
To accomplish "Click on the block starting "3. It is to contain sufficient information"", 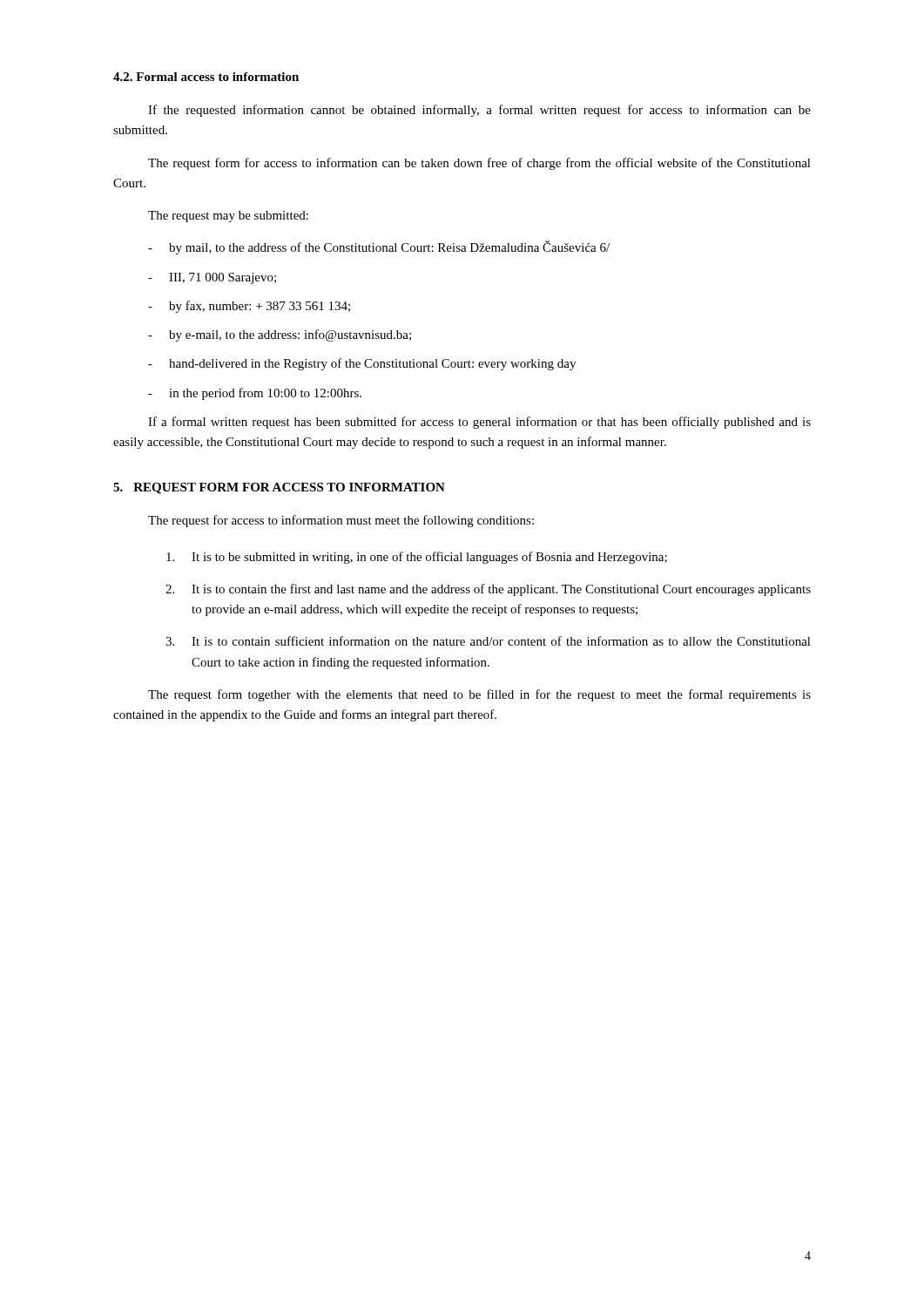I will [488, 652].
